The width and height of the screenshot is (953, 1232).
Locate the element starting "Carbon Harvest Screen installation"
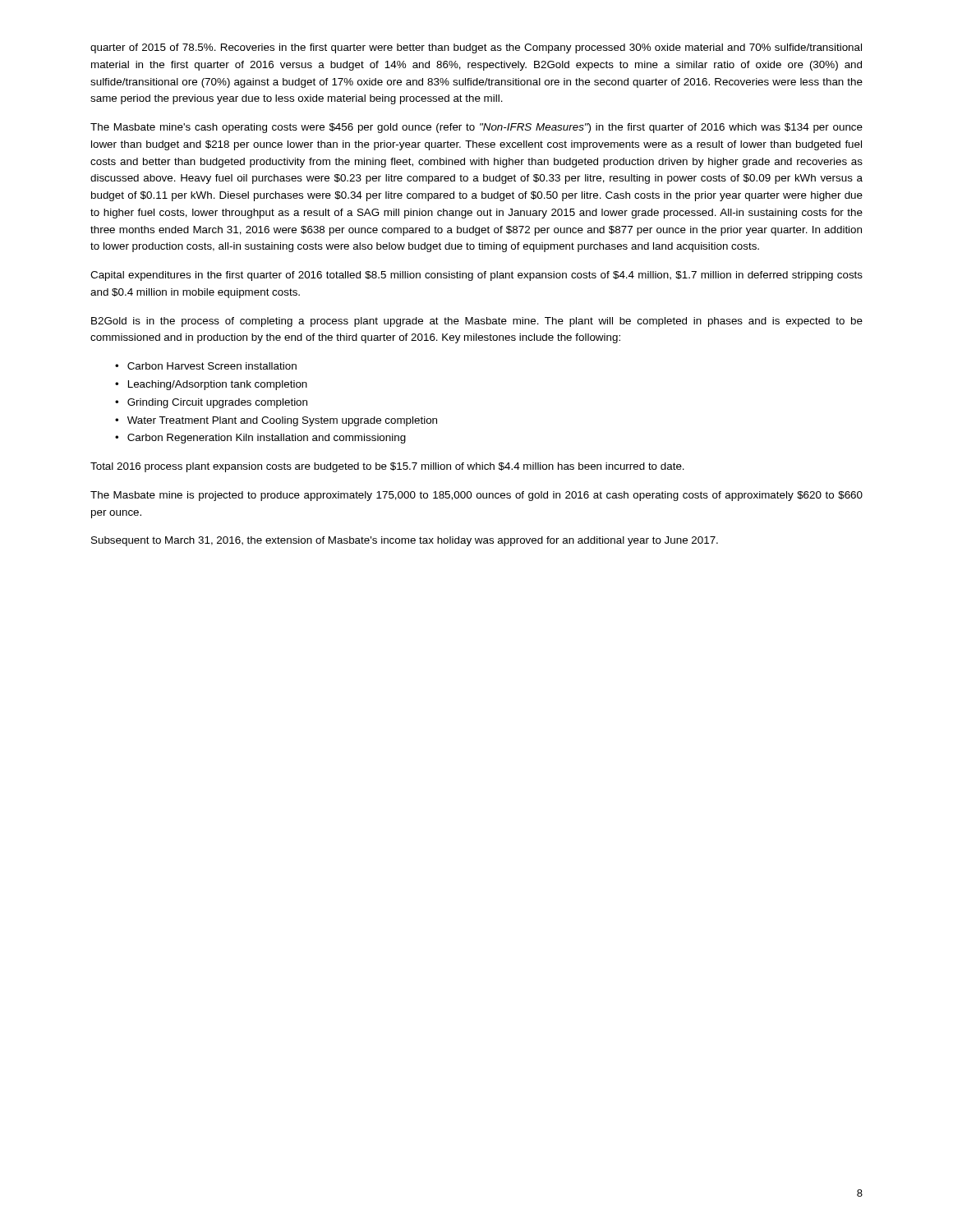point(212,366)
